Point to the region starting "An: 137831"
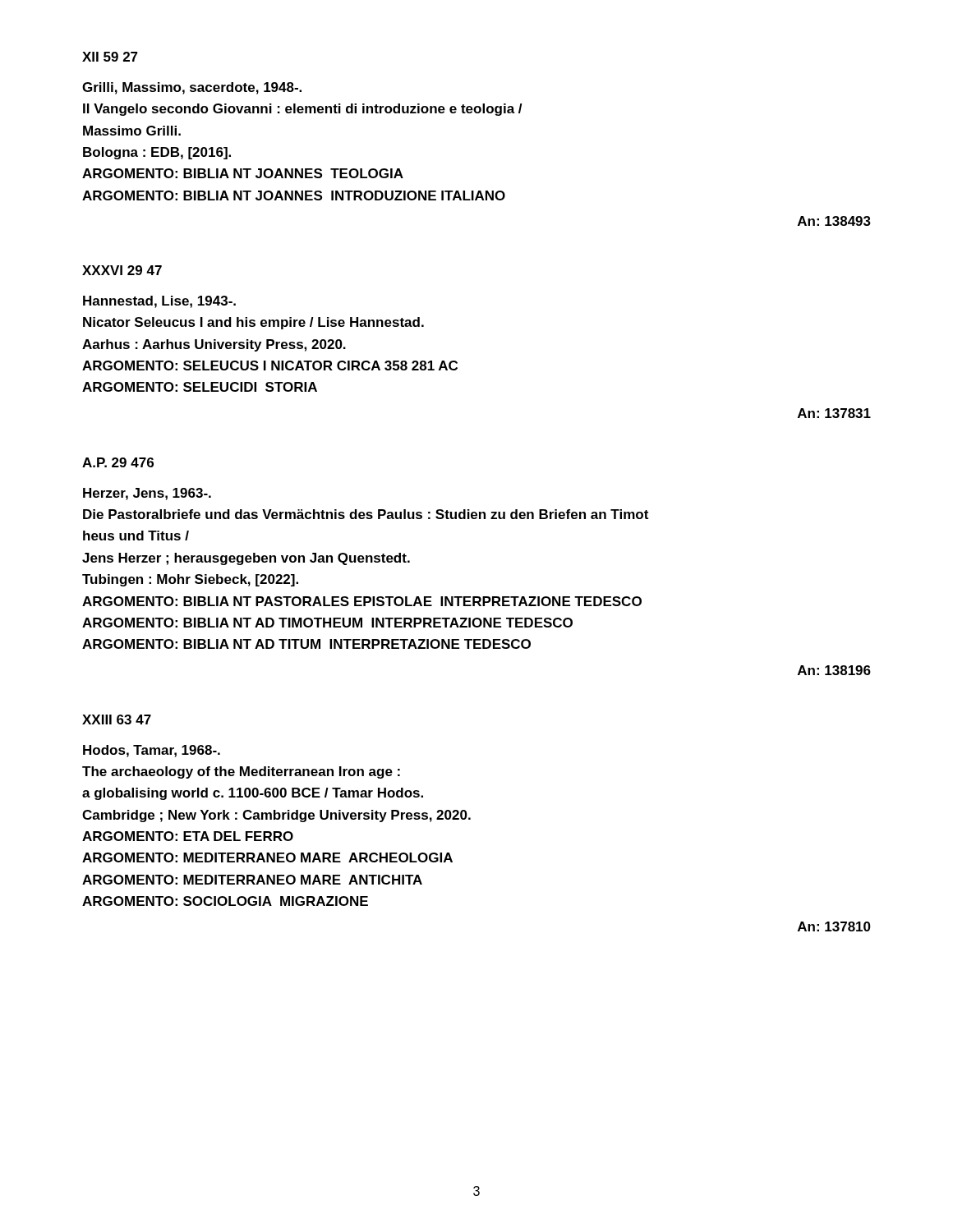 [834, 413]
